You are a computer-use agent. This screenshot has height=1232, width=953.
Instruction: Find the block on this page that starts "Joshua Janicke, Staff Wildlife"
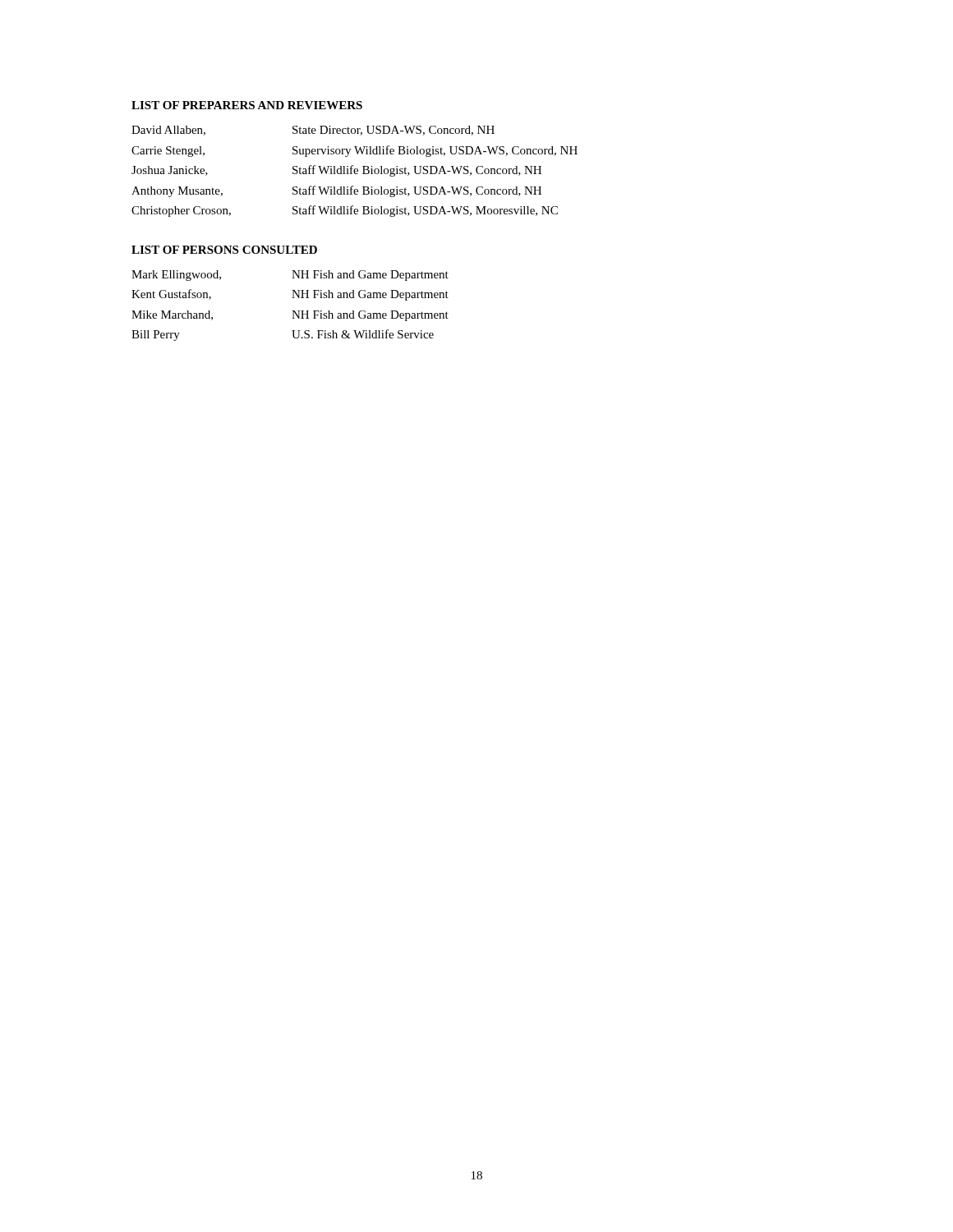coord(476,170)
